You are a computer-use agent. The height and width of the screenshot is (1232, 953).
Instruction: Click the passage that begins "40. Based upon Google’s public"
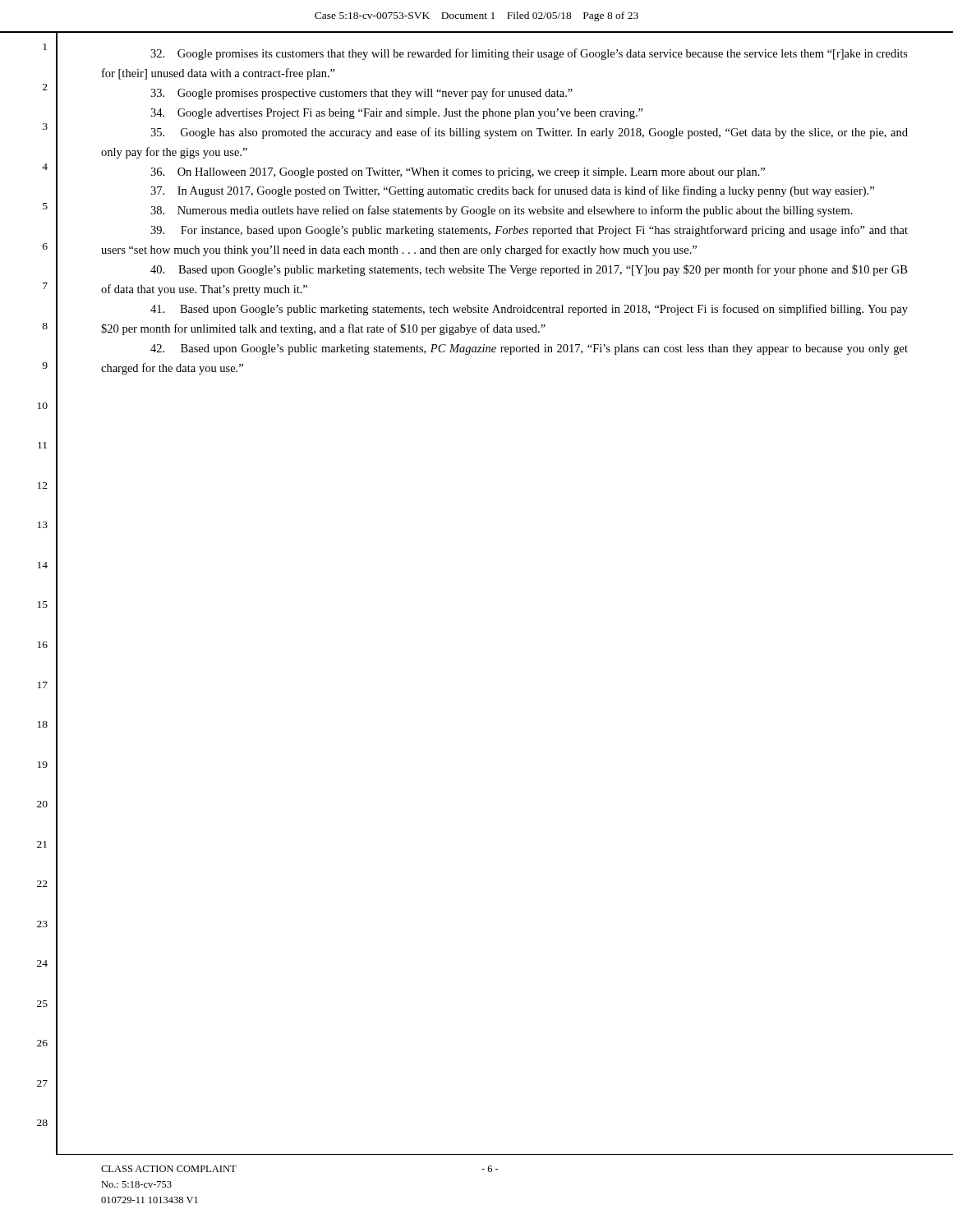(504, 279)
